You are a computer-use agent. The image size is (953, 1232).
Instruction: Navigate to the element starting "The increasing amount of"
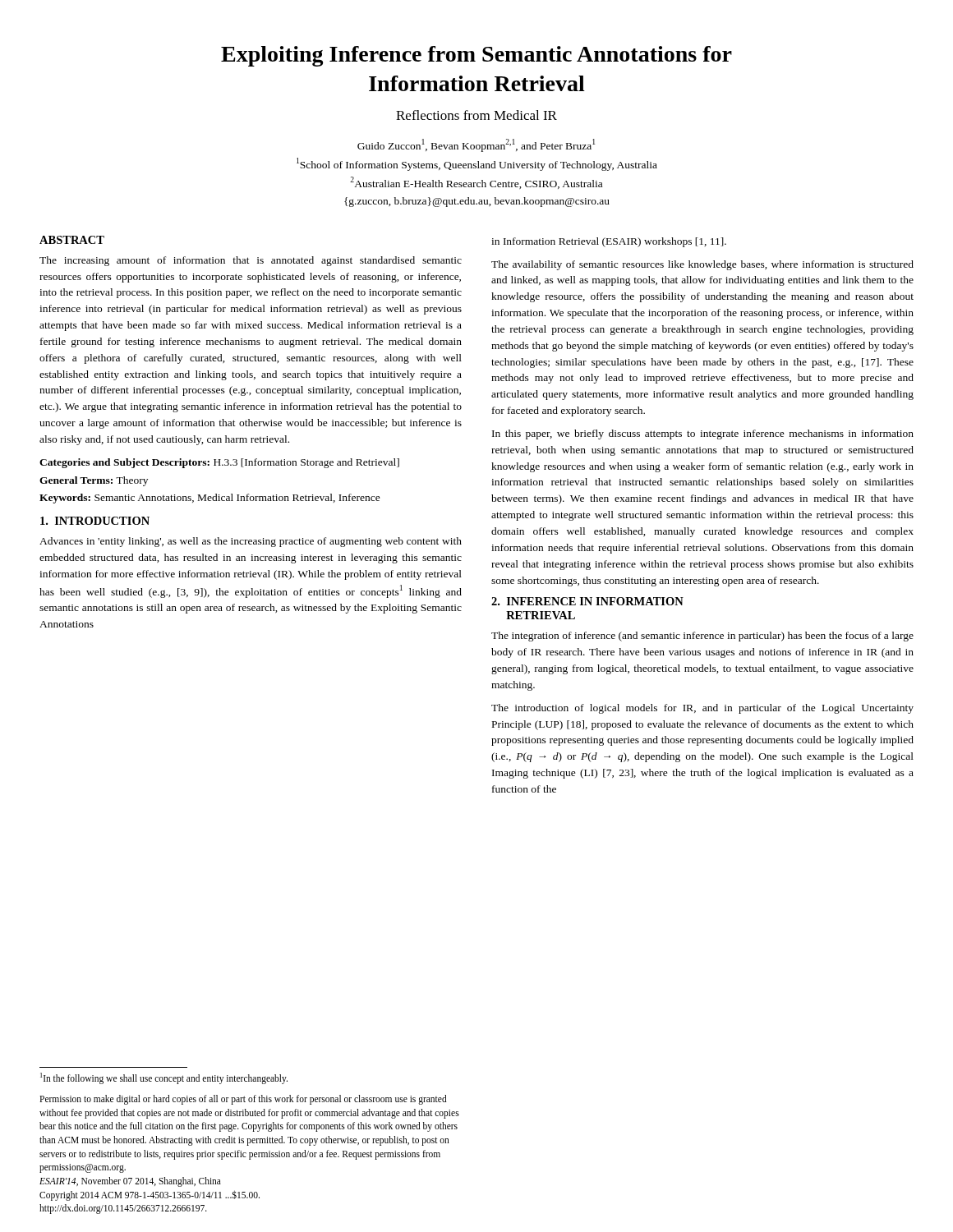tap(251, 349)
